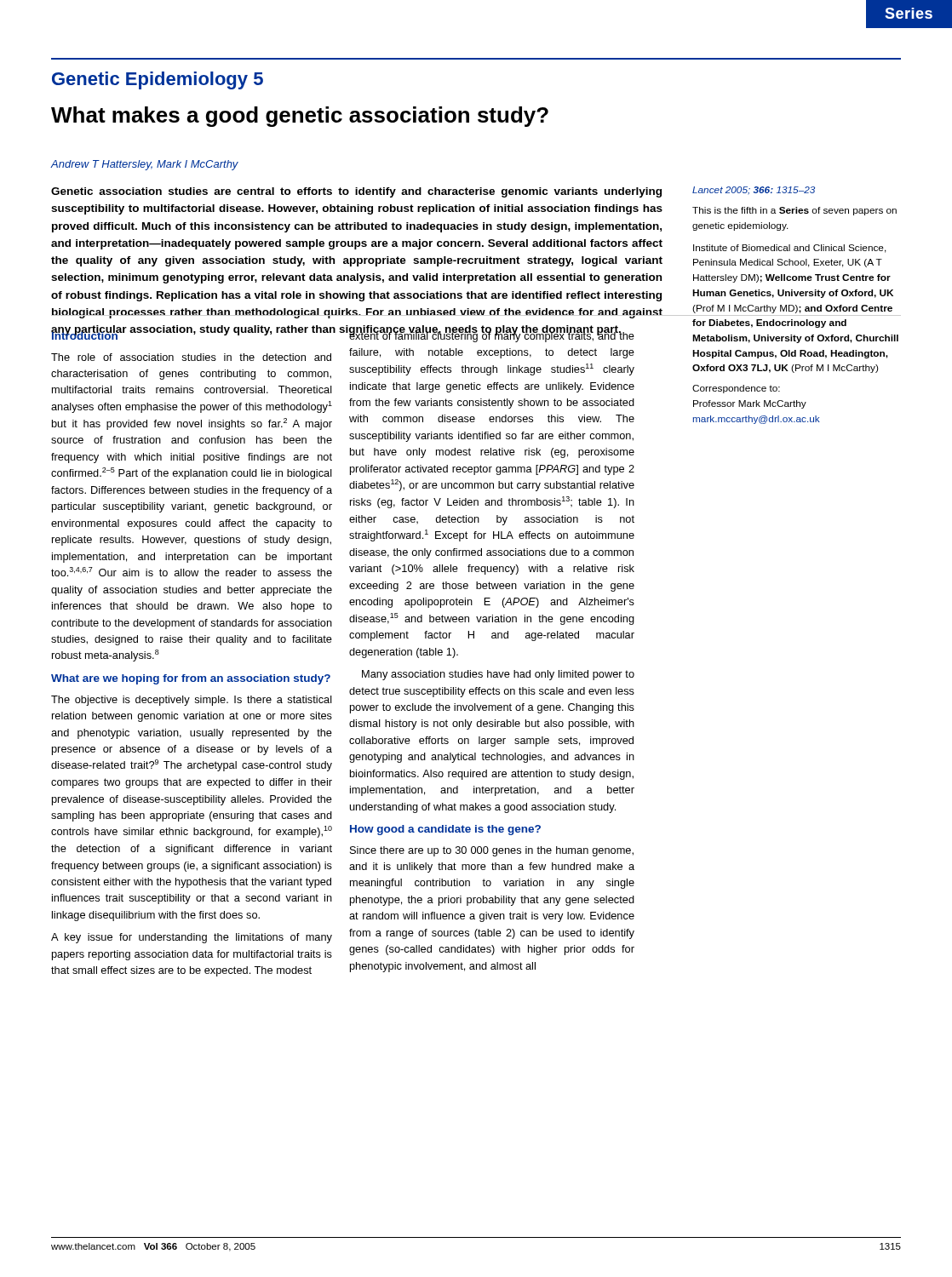The image size is (952, 1277).
Task: Select the block starting "Genetic association studies are central"
Action: coord(357,260)
